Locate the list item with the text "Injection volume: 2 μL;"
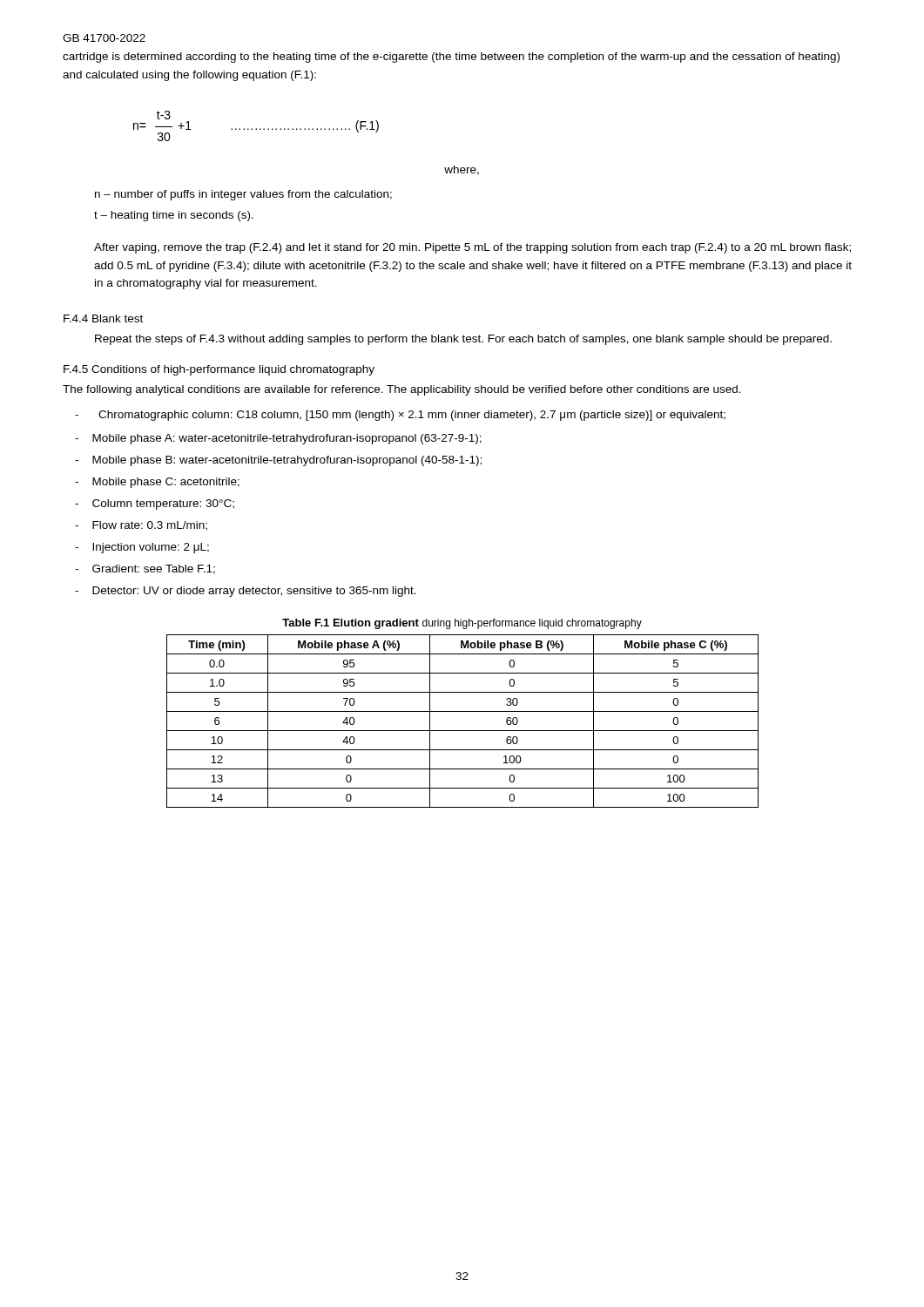Image resolution: width=924 pixels, height=1307 pixels. (x=142, y=547)
